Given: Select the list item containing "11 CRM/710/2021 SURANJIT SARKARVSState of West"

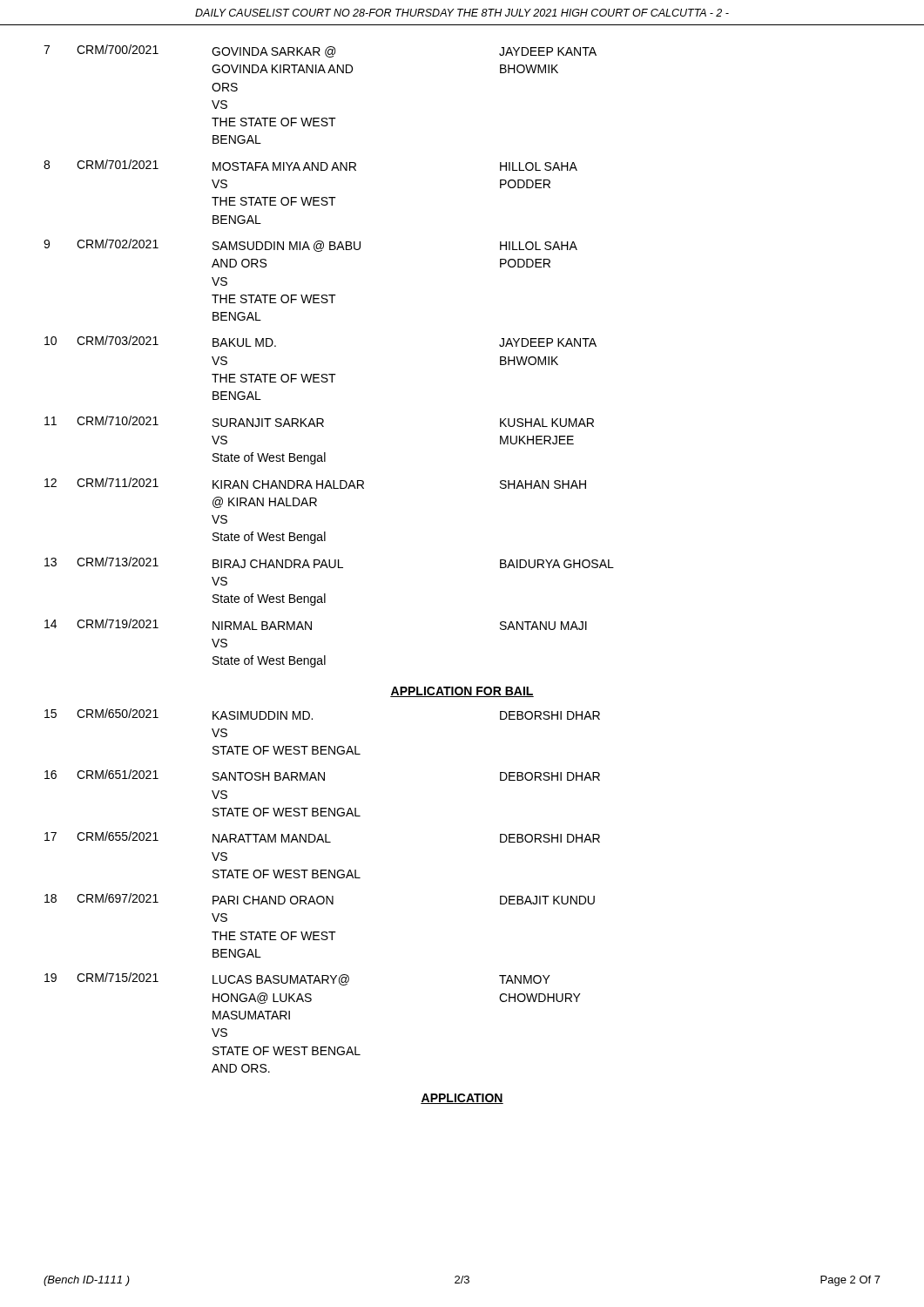Looking at the screenshot, I should tap(319, 421).
